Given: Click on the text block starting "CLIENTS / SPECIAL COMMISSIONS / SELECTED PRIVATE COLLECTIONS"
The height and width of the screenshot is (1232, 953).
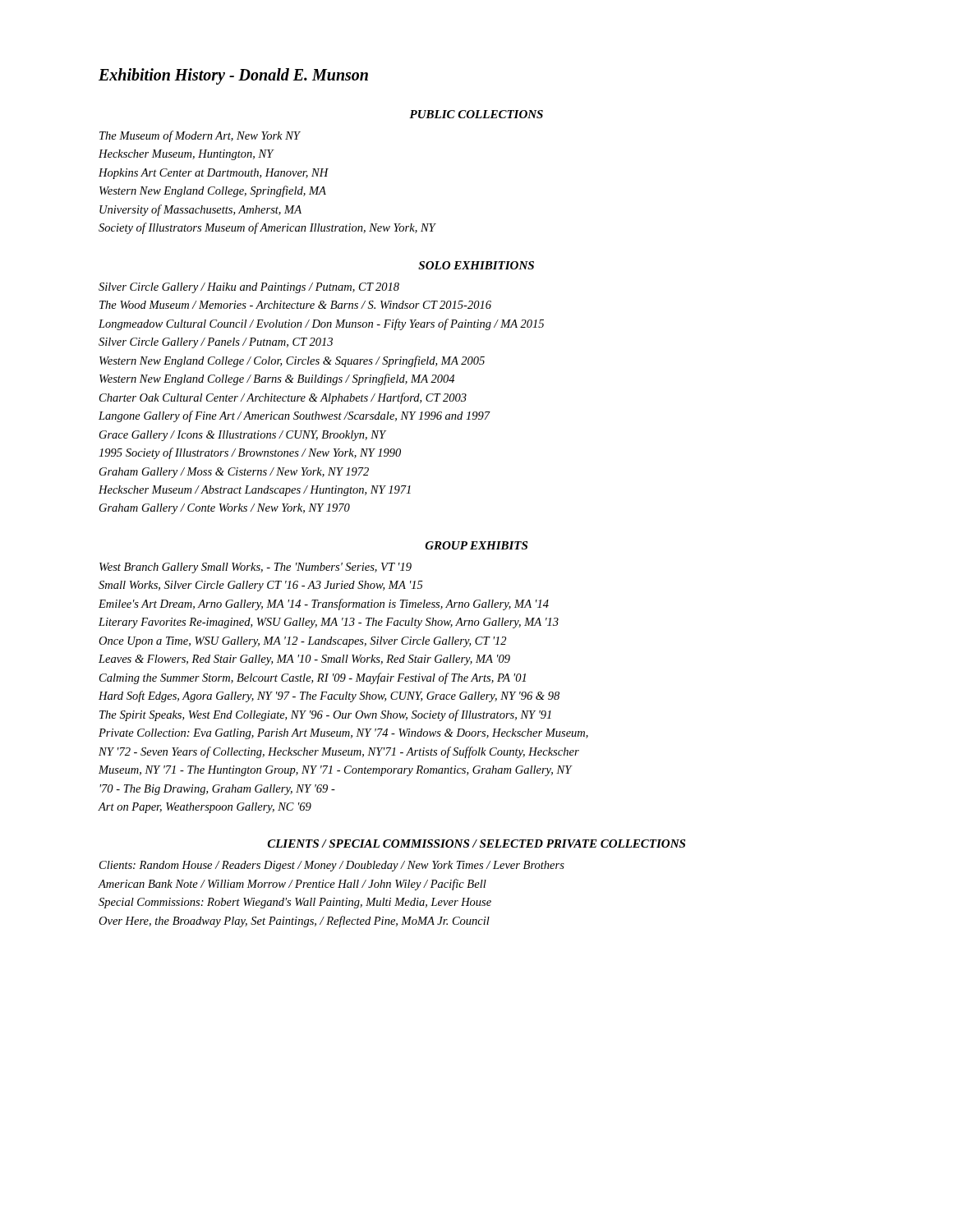Looking at the screenshot, I should tap(476, 844).
